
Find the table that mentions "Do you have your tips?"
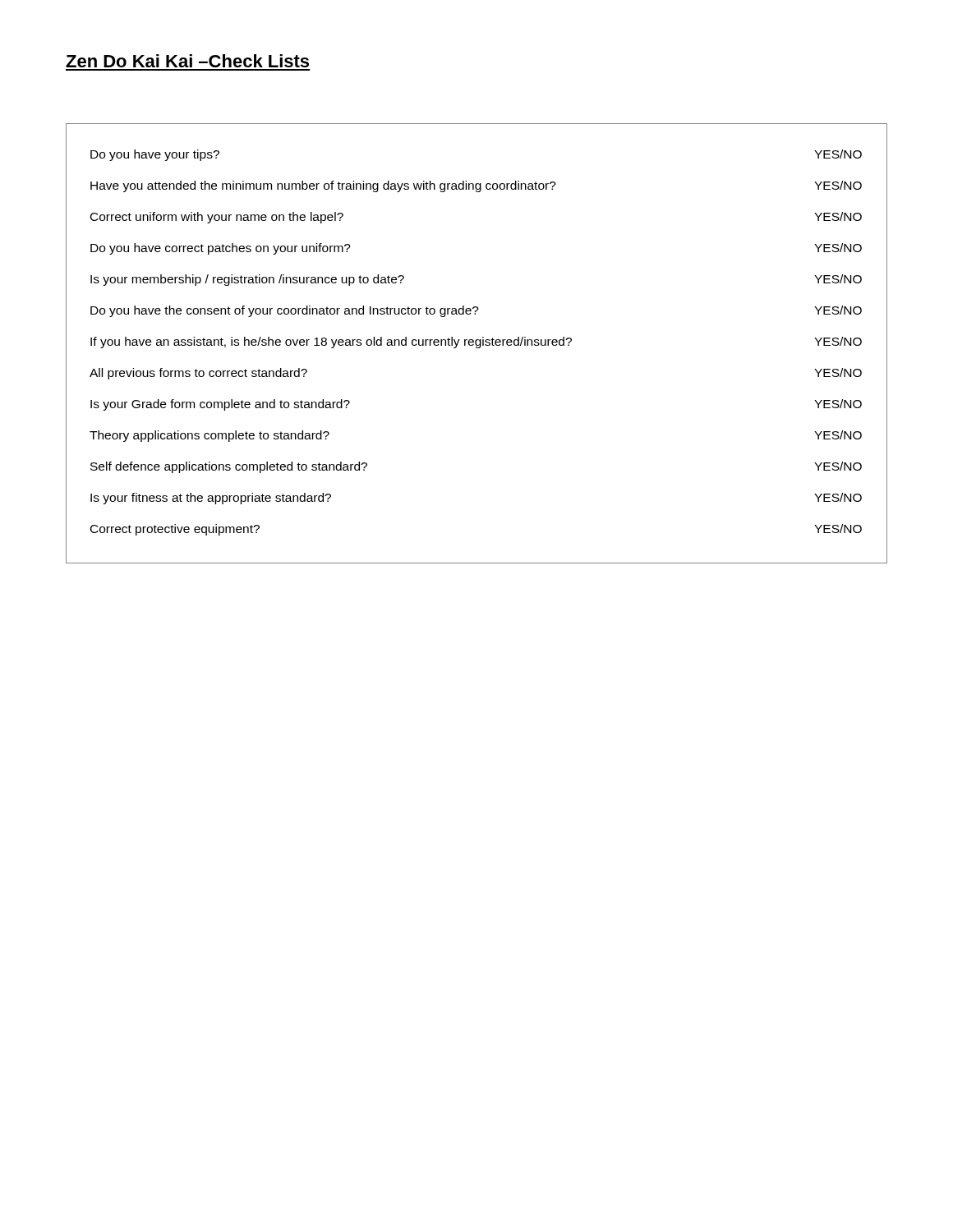tap(476, 343)
